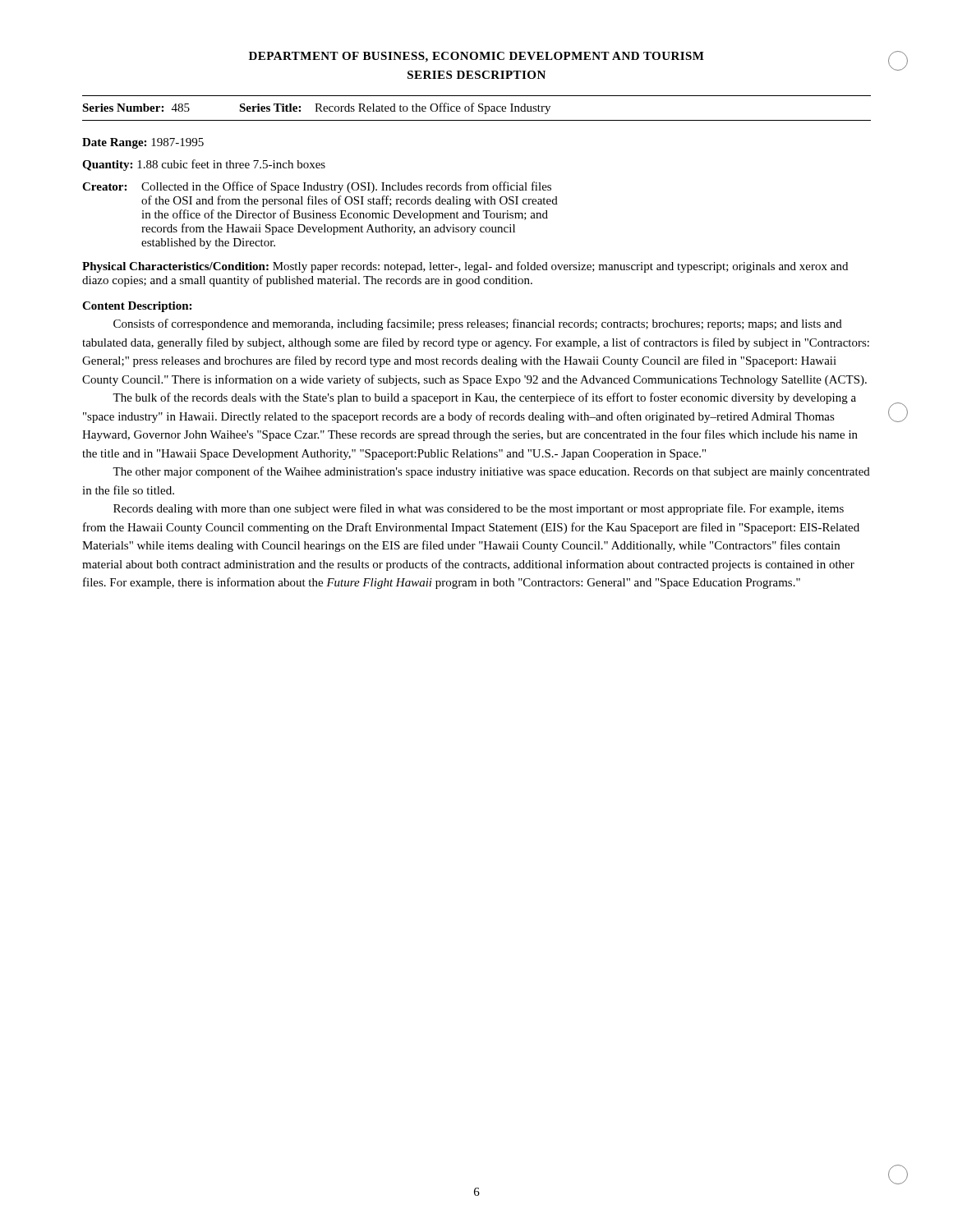Select the text block that says "Quantity: 1.88 cubic"
Screen dimensions: 1232x953
click(x=204, y=164)
